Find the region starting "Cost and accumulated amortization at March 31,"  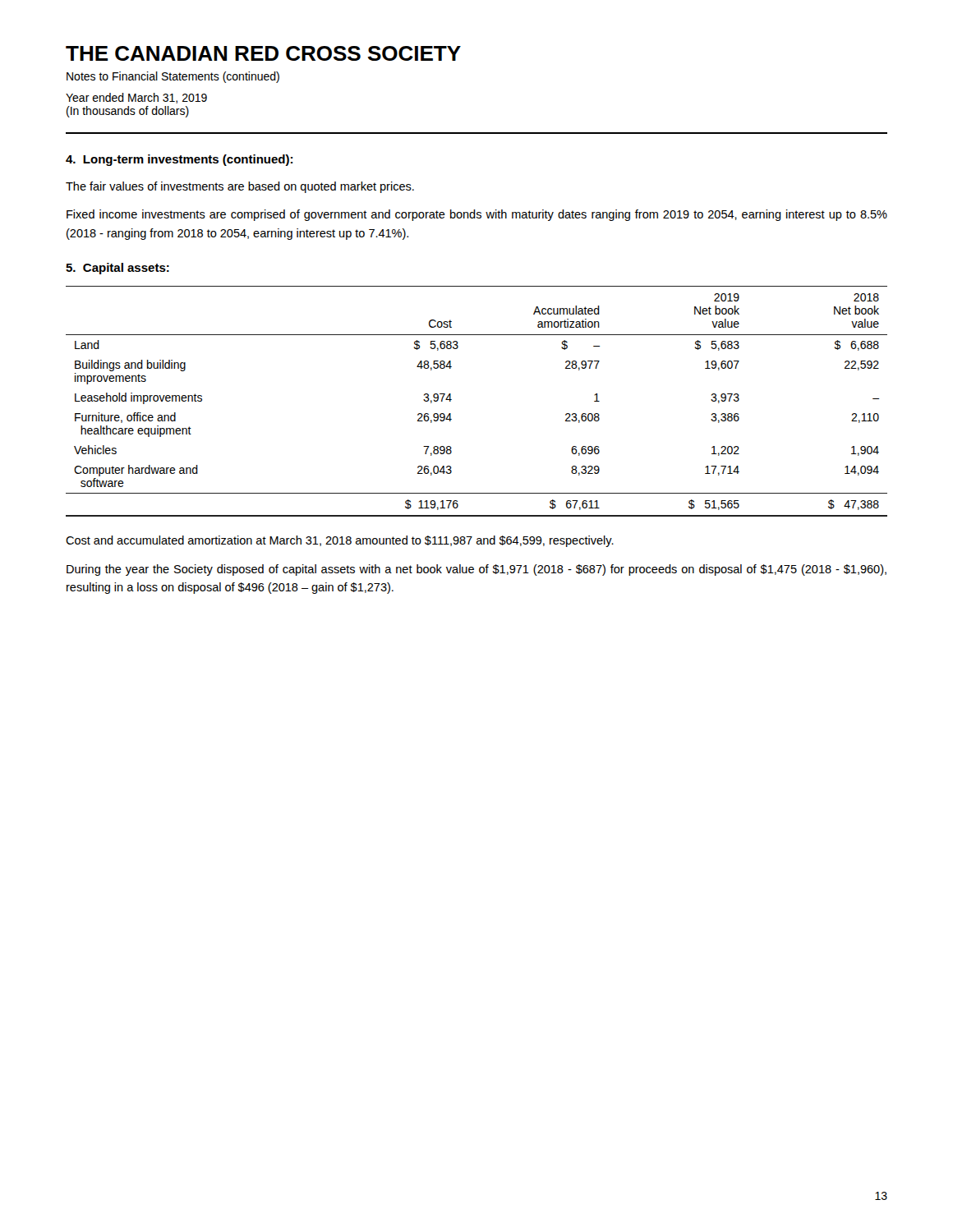(340, 541)
